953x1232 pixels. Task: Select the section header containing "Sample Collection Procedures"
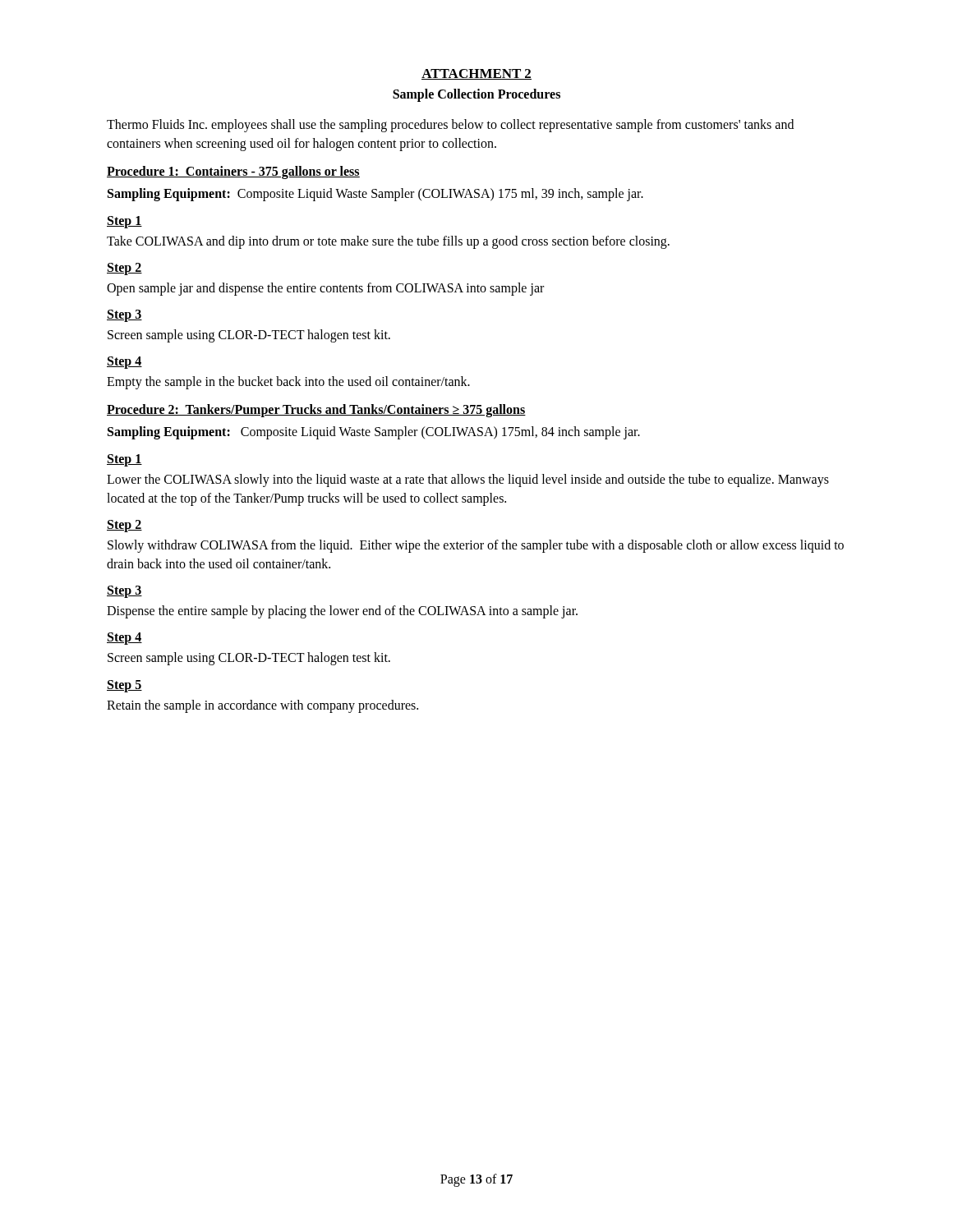tap(476, 94)
